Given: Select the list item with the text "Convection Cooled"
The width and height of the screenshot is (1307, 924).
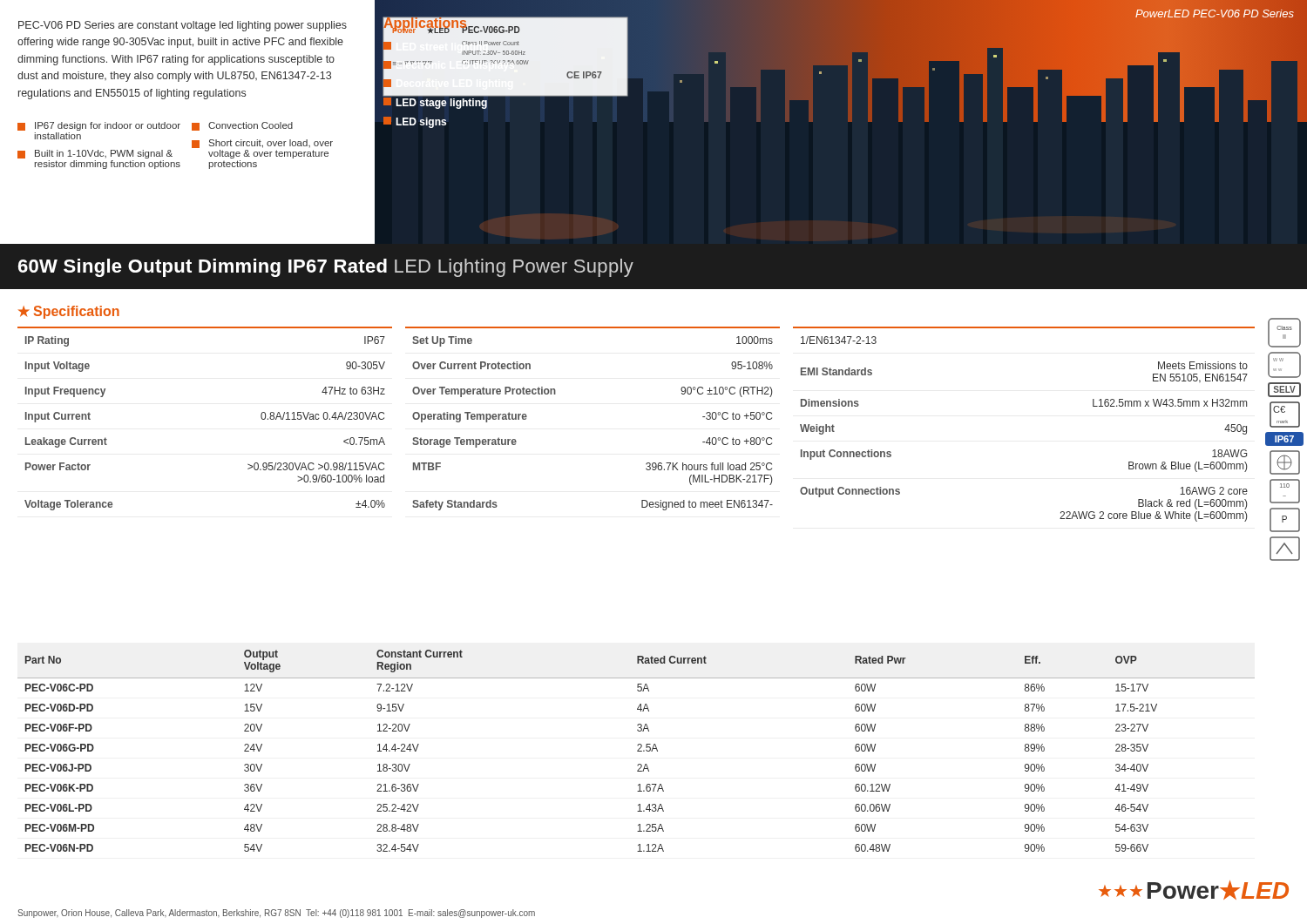Looking at the screenshot, I should 242,125.
